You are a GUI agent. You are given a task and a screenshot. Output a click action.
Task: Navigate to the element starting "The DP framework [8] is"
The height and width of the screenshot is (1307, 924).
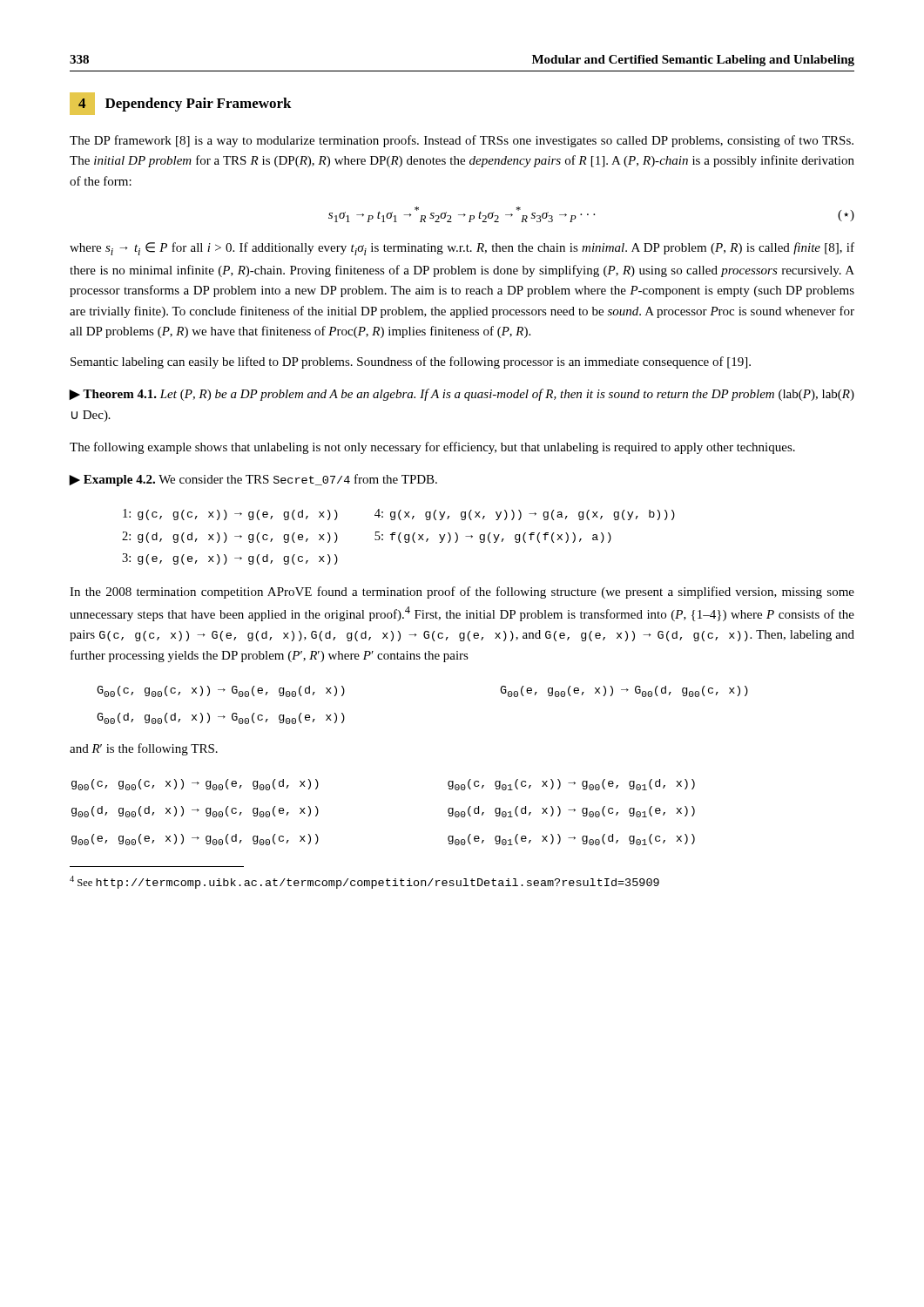pyautogui.click(x=462, y=161)
